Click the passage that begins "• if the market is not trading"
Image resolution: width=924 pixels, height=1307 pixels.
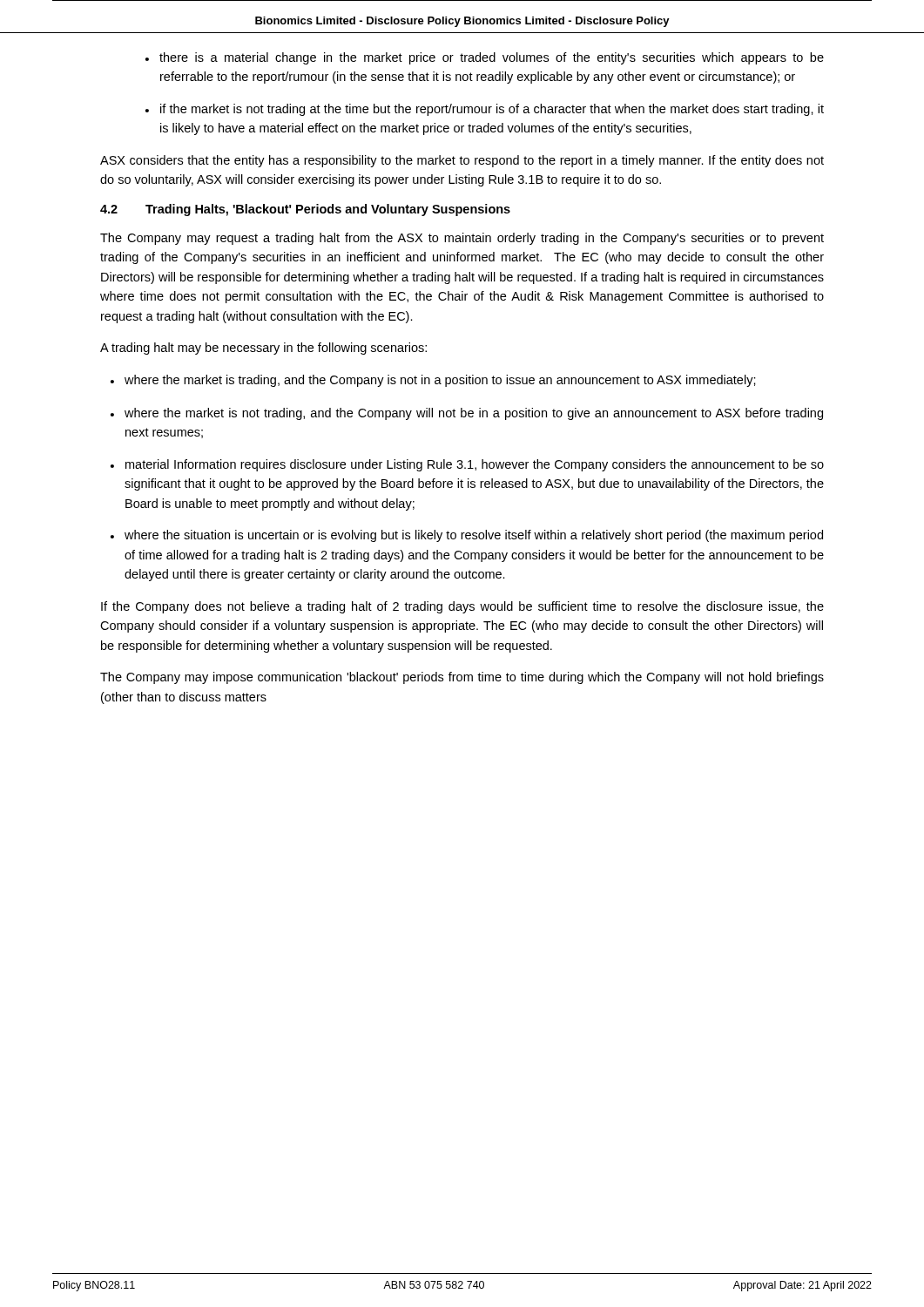[479, 119]
